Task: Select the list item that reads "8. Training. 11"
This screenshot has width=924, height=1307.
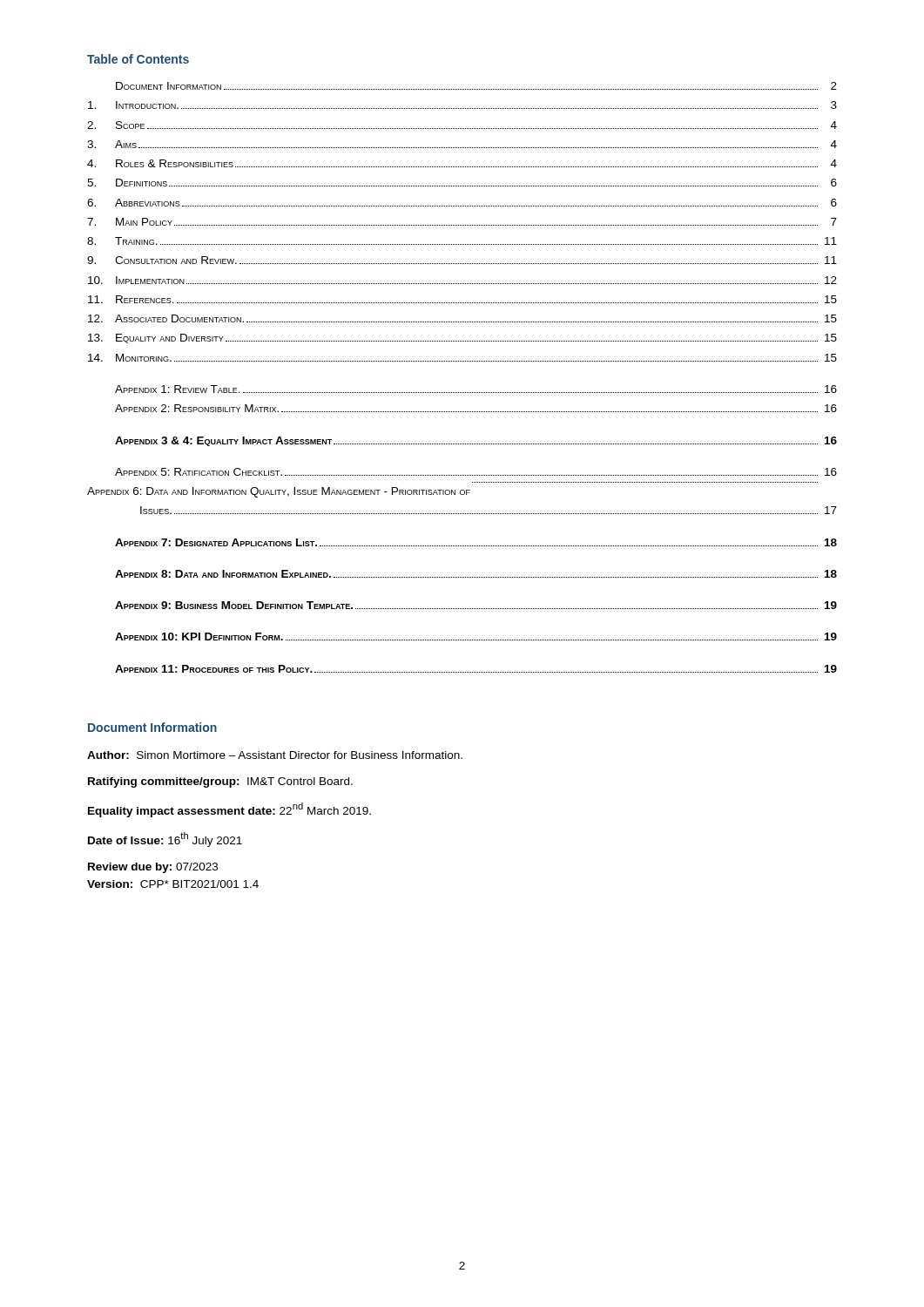Action: click(x=462, y=242)
